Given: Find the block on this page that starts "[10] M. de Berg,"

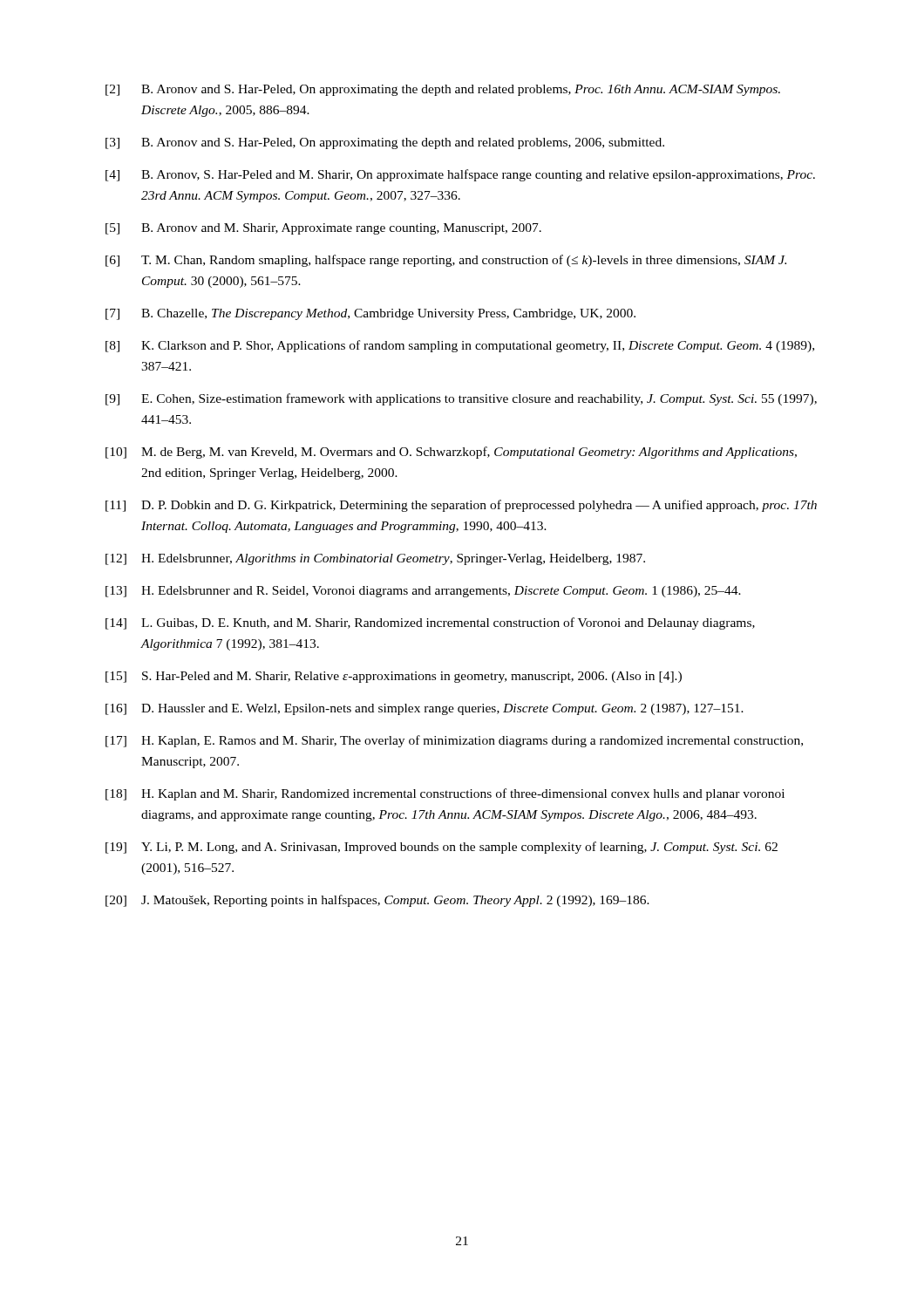Looking at the screenshot, I should [x=462, y=462].
